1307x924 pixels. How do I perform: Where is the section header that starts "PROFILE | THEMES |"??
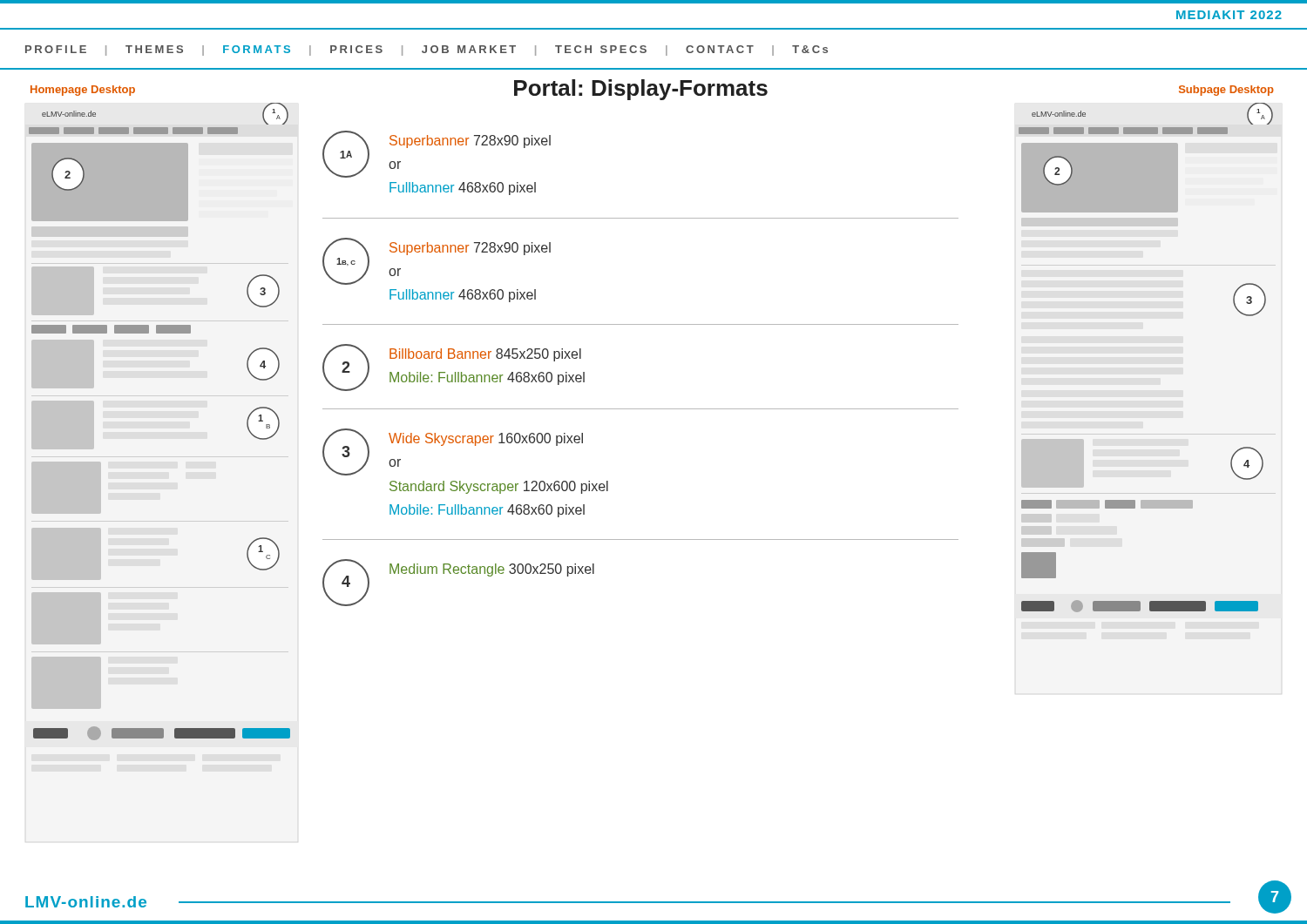[428, 49]
